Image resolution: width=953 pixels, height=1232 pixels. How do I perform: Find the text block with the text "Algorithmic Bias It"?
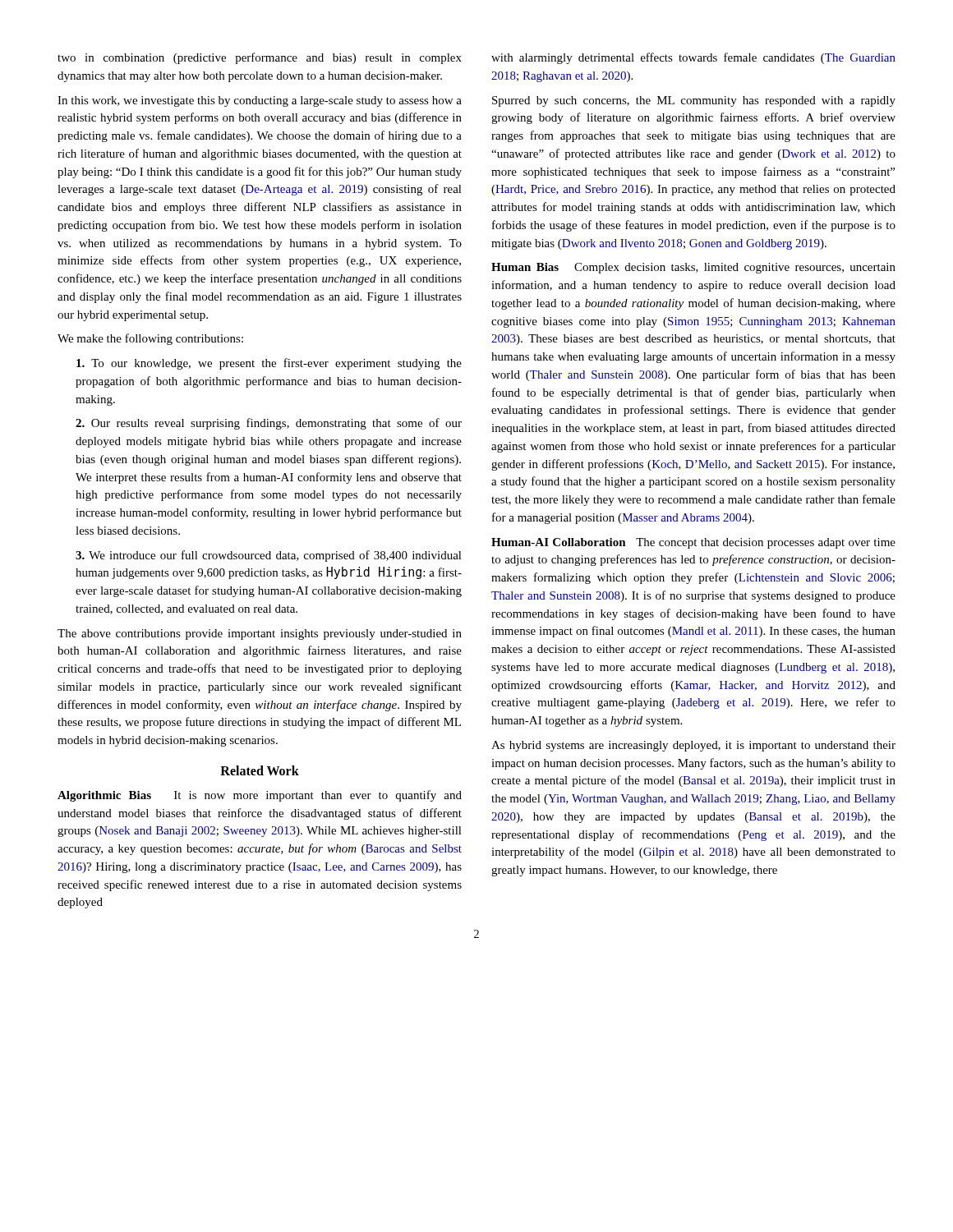tap(260, 849)
